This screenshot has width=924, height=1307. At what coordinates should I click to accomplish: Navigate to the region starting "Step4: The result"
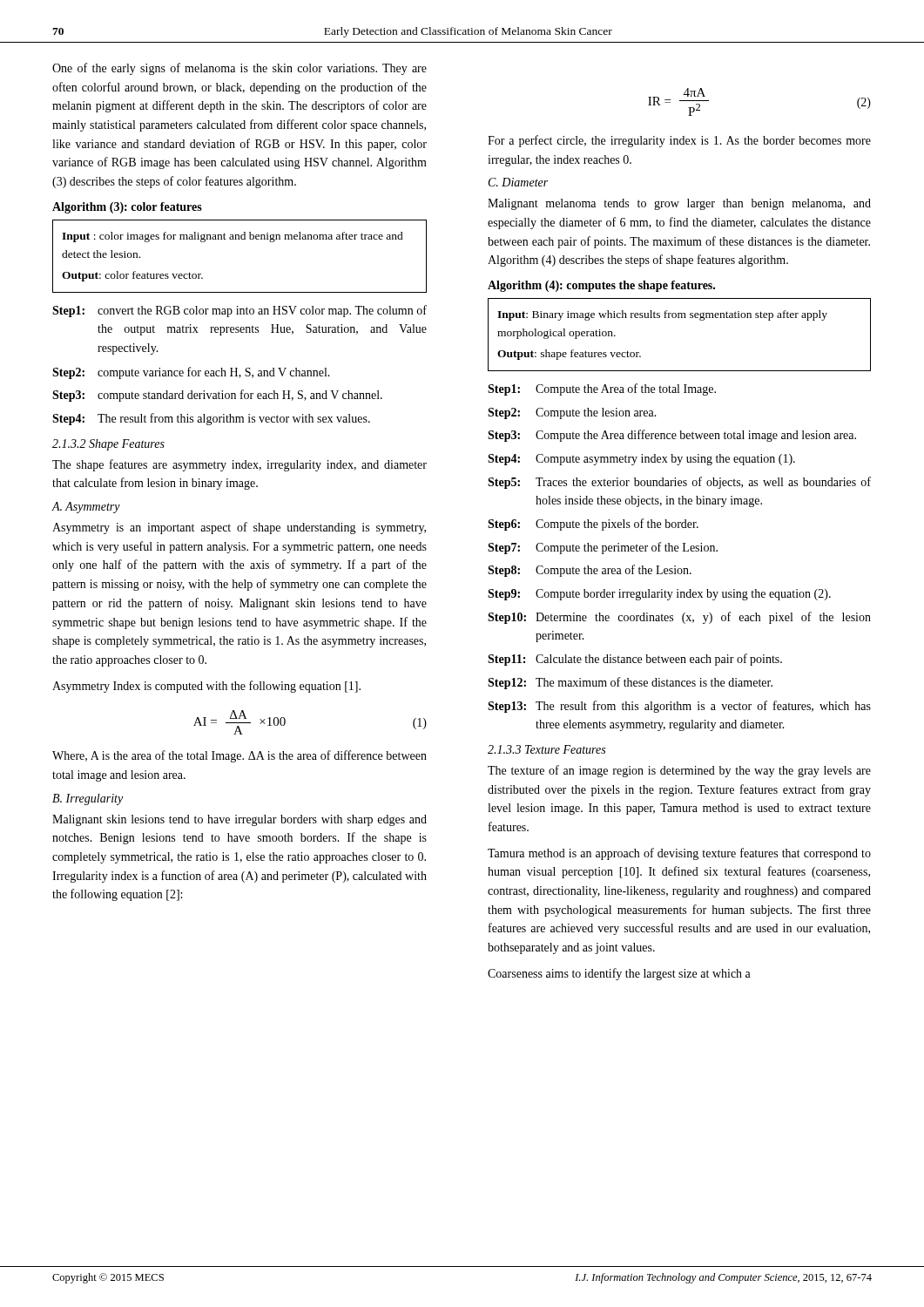tap(240, 419)
